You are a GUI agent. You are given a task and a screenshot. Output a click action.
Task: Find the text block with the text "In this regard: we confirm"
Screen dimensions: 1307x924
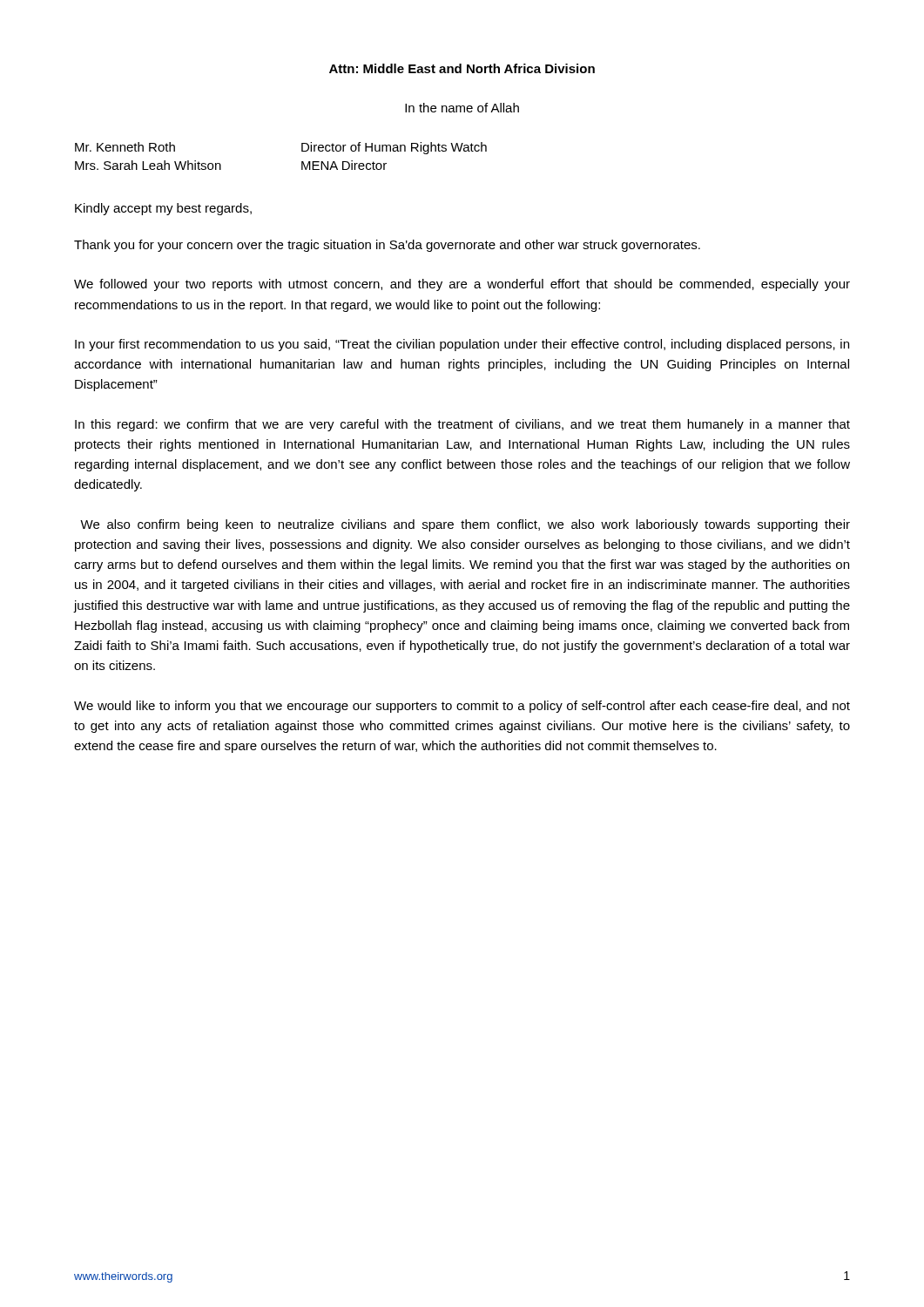tap(462, 454)
